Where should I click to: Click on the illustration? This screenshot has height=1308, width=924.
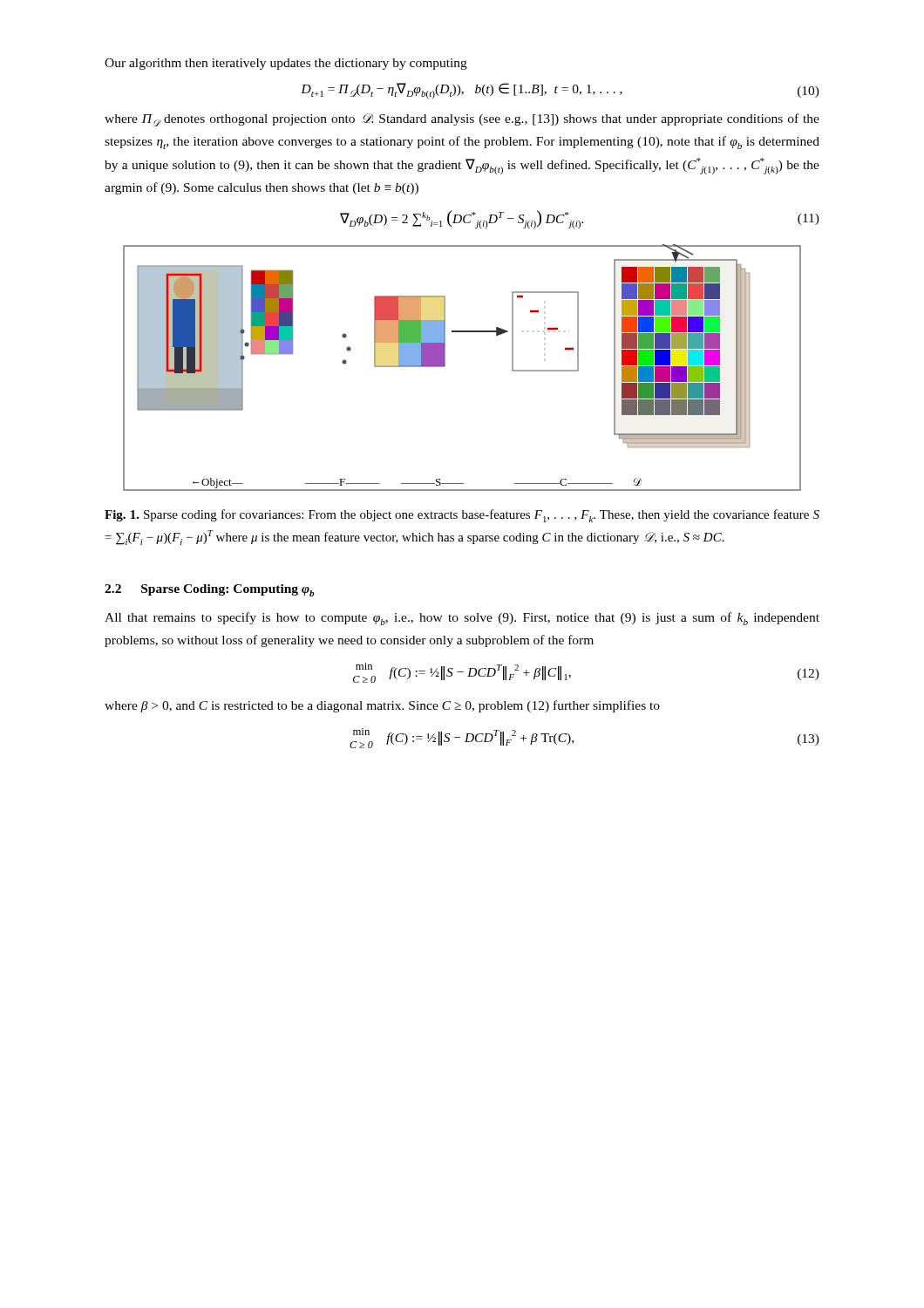[462, 371]
